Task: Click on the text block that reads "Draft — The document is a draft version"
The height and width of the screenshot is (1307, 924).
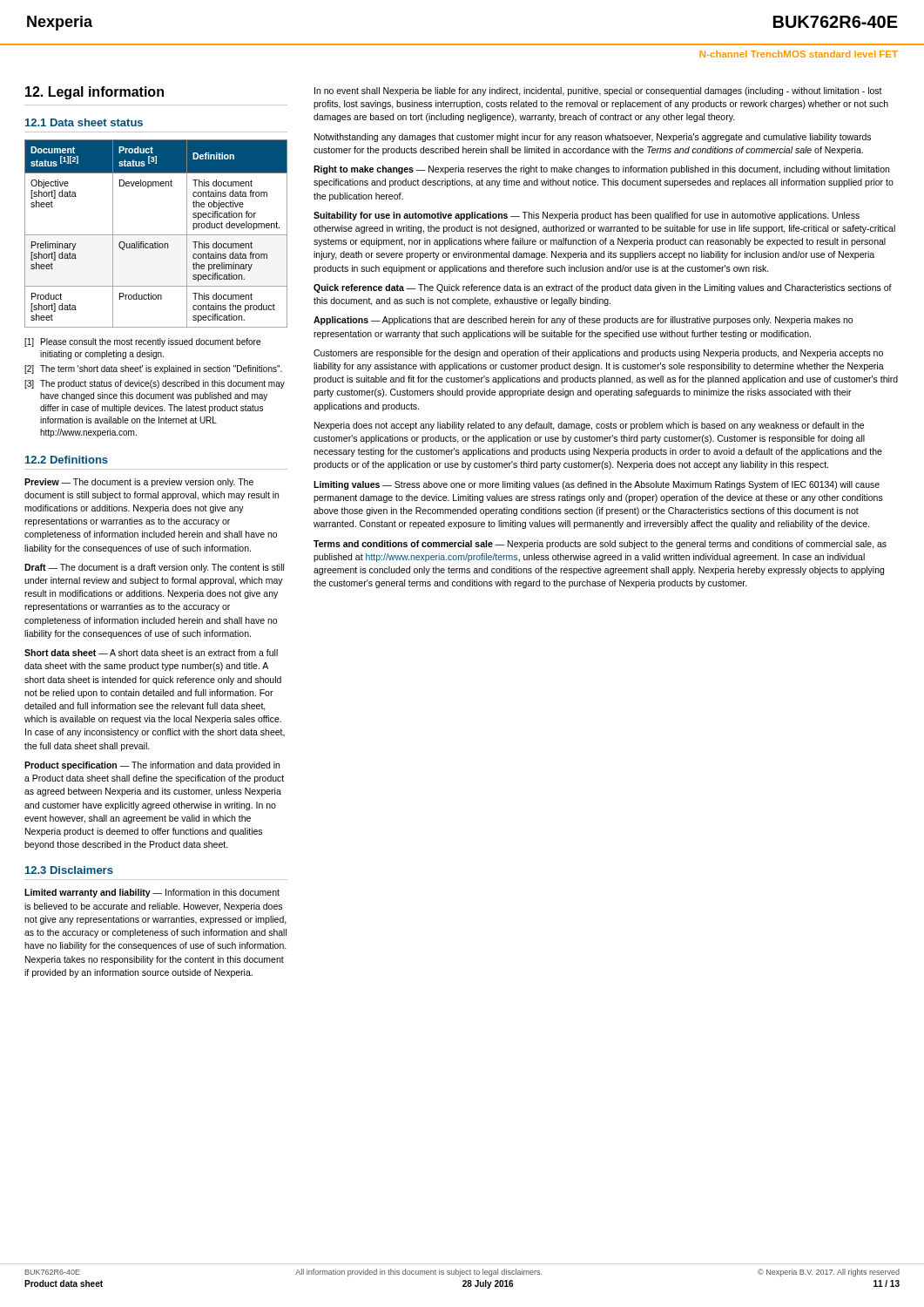Action: pyautogui.click(x=154, y=600)
